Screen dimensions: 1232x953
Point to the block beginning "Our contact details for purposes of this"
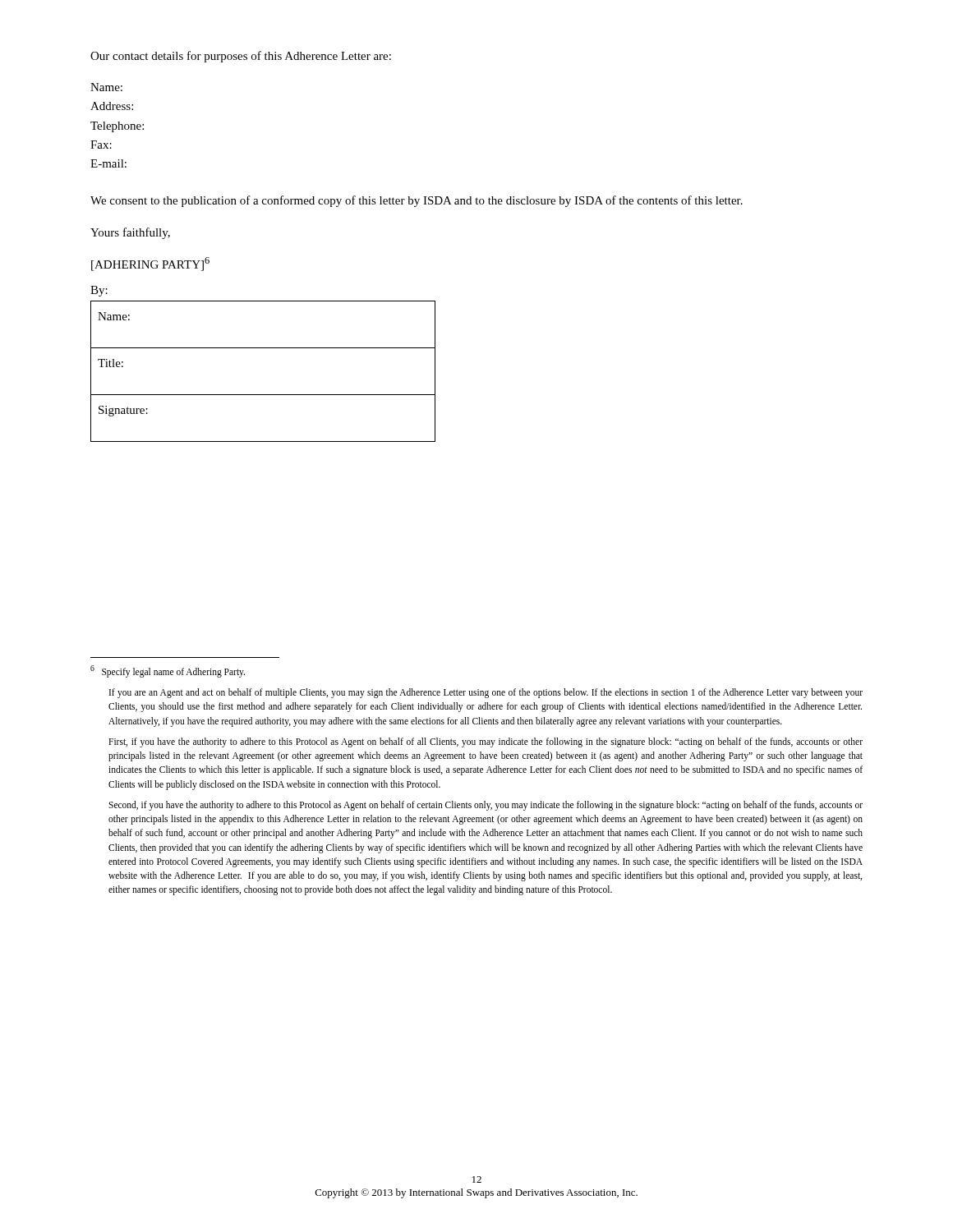[241, 56]
